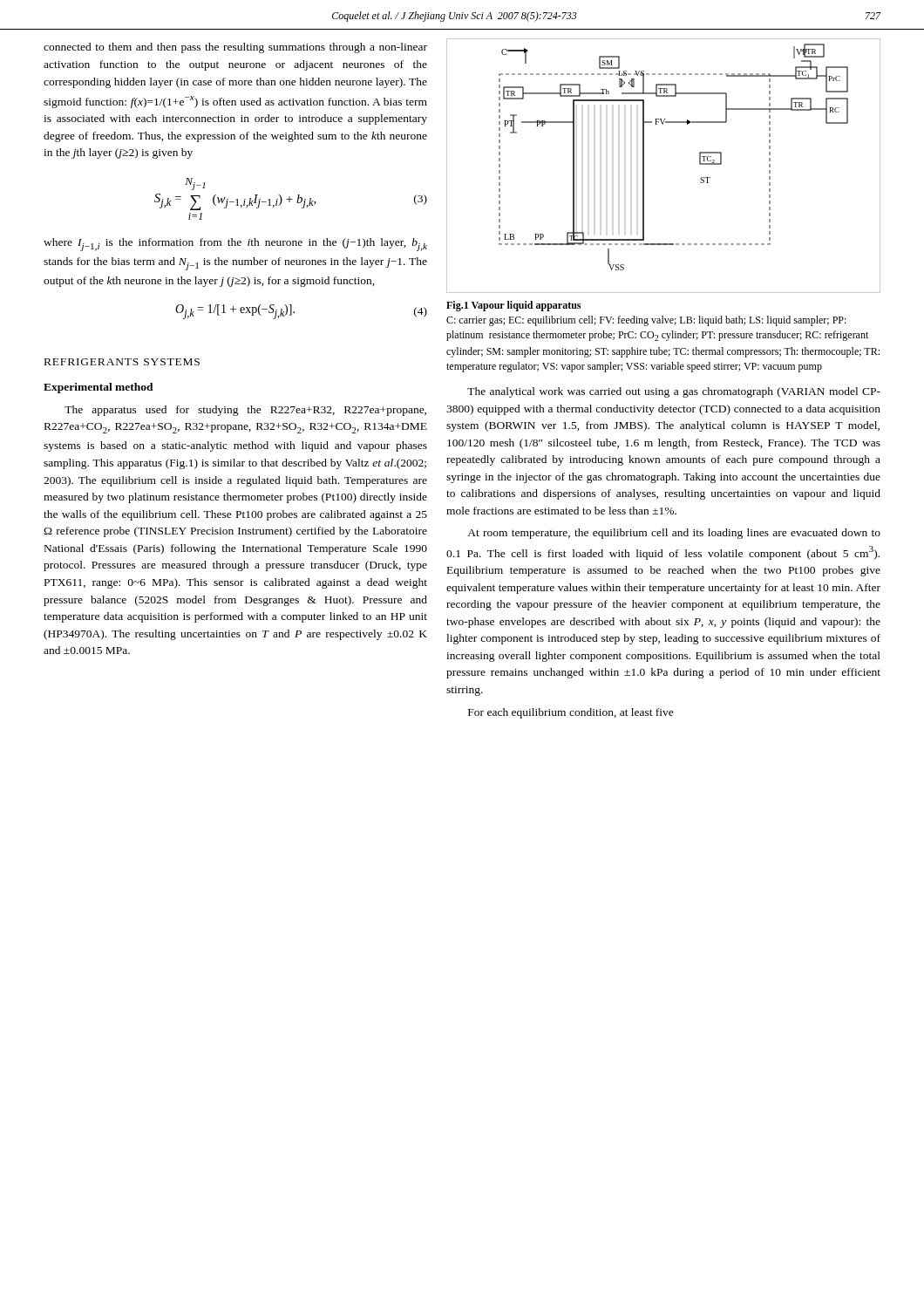Click on the block starting "At room temperature,"

point(663,611)
